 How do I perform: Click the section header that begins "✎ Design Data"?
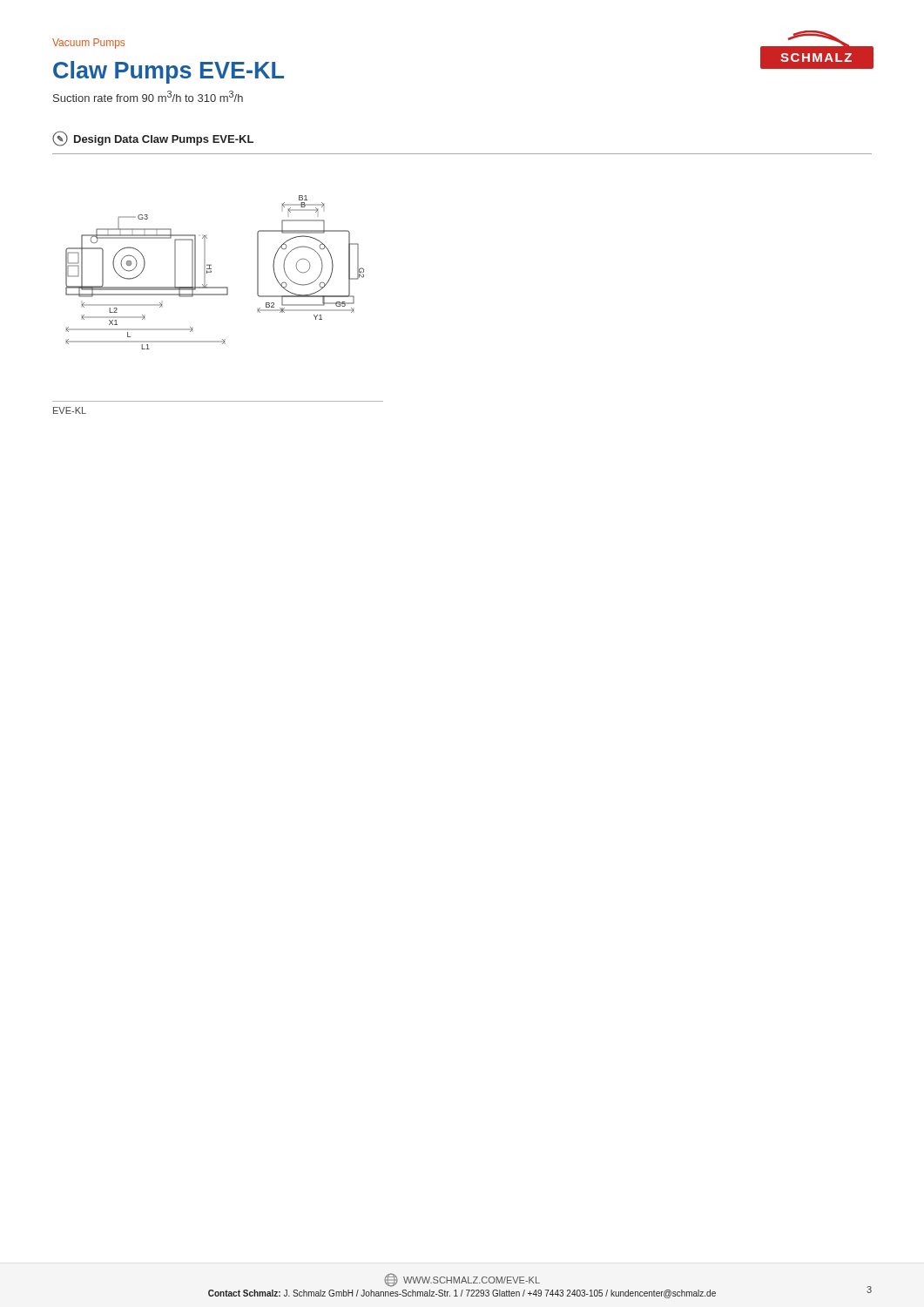(153, 139)
